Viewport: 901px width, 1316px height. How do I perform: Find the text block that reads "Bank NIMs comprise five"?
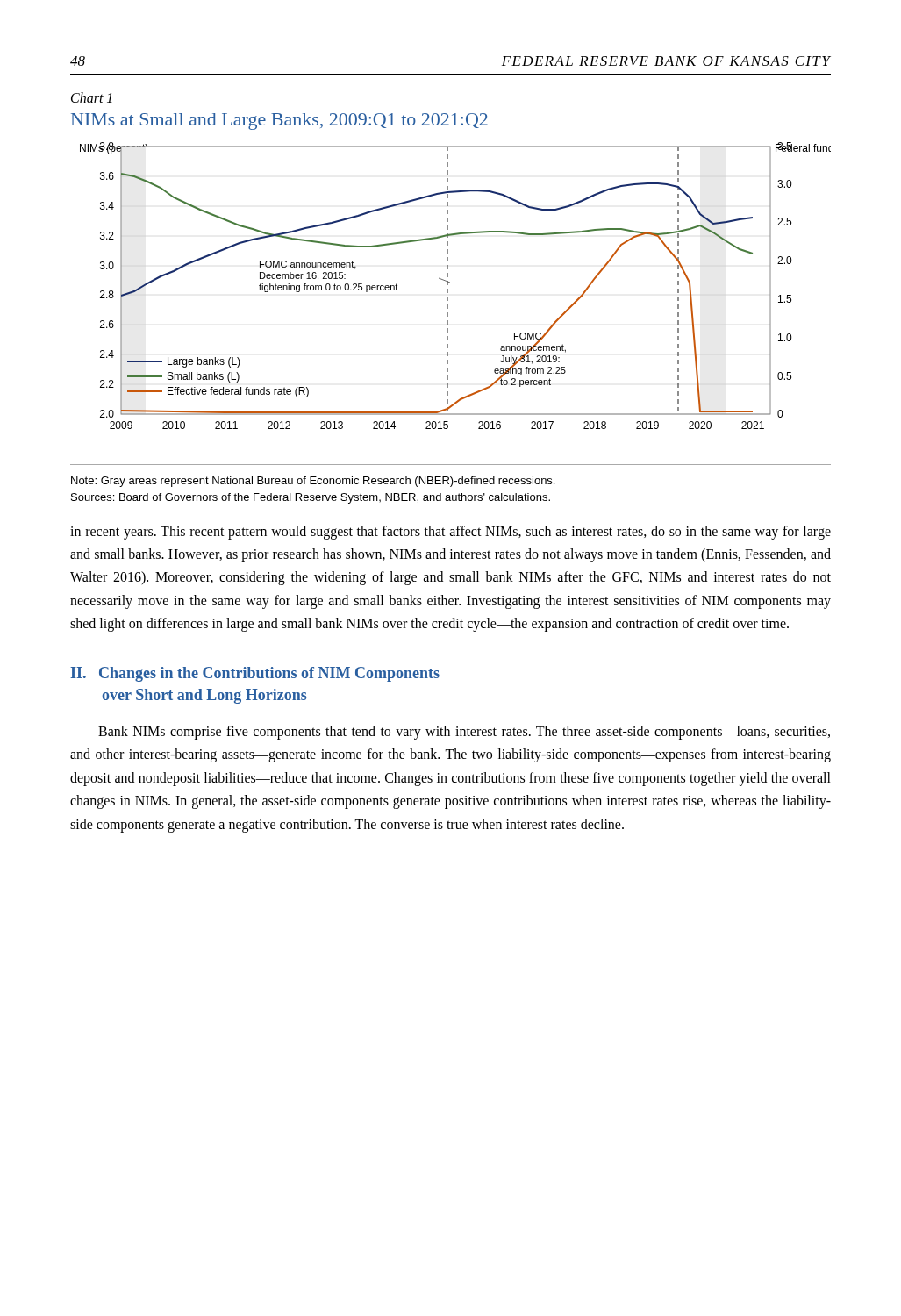click(450, 778)
